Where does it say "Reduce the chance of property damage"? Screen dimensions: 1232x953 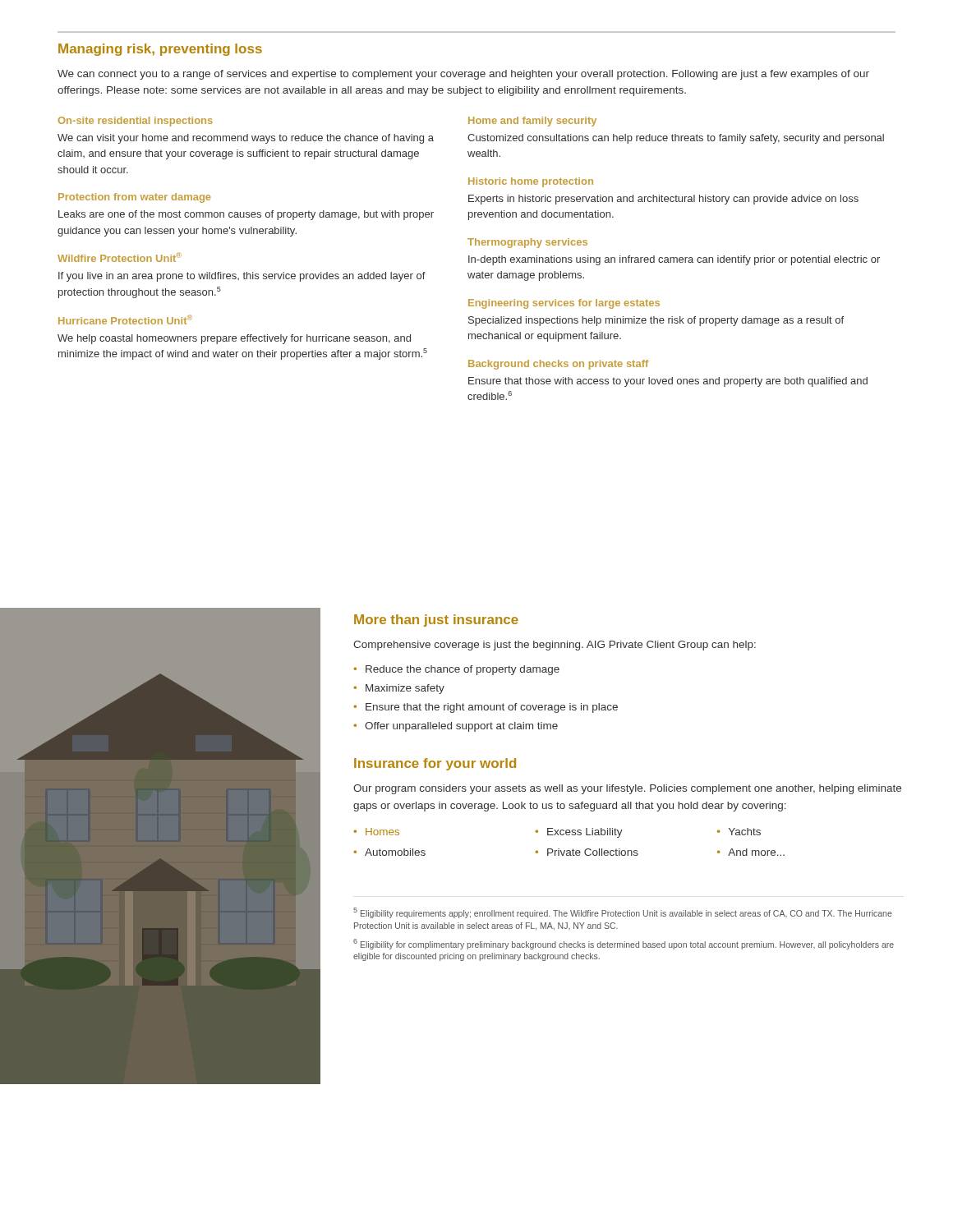[x=462, y=669]
